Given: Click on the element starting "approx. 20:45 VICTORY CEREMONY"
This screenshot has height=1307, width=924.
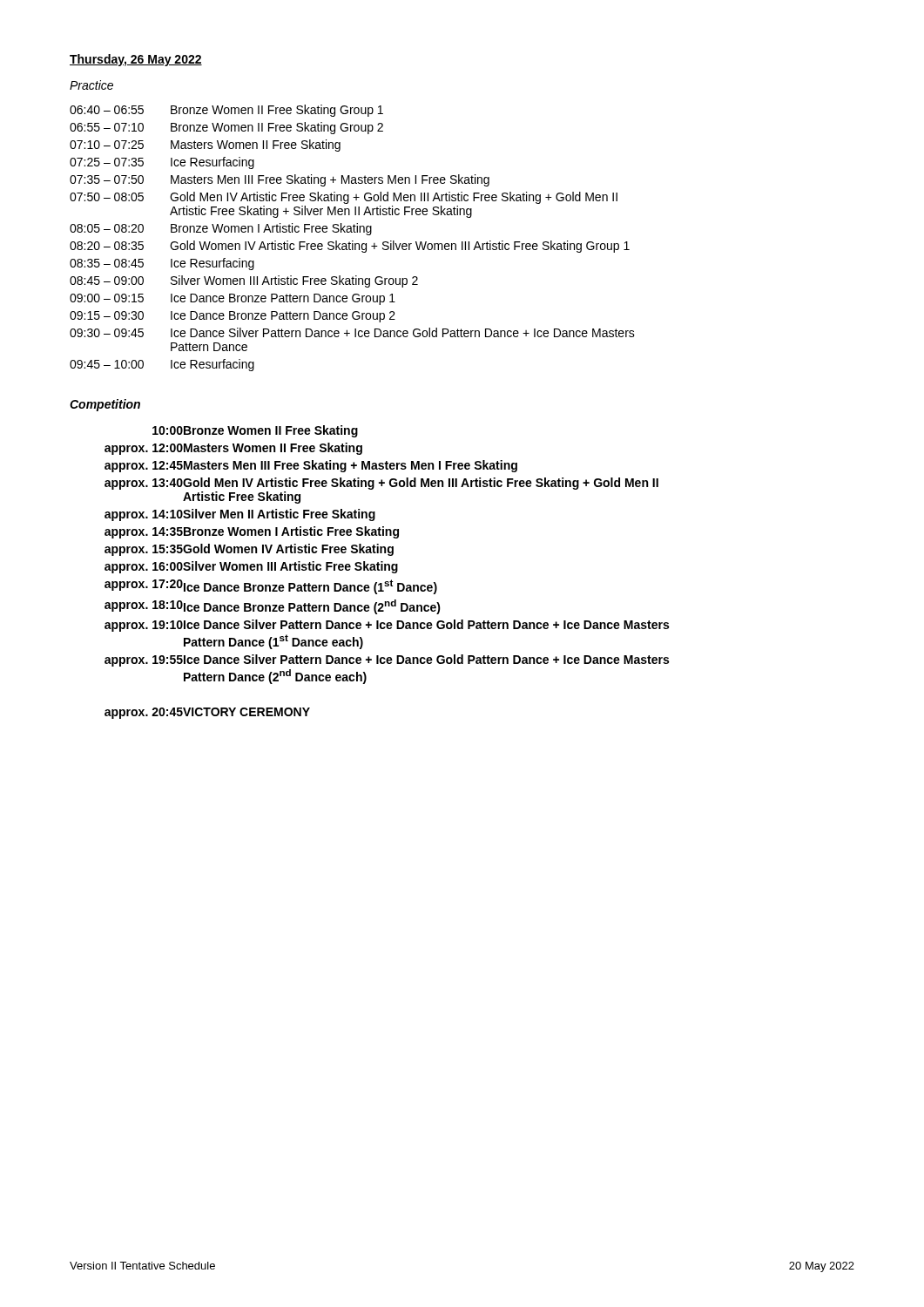Looking at the screenshot, I should coord(207,713).
